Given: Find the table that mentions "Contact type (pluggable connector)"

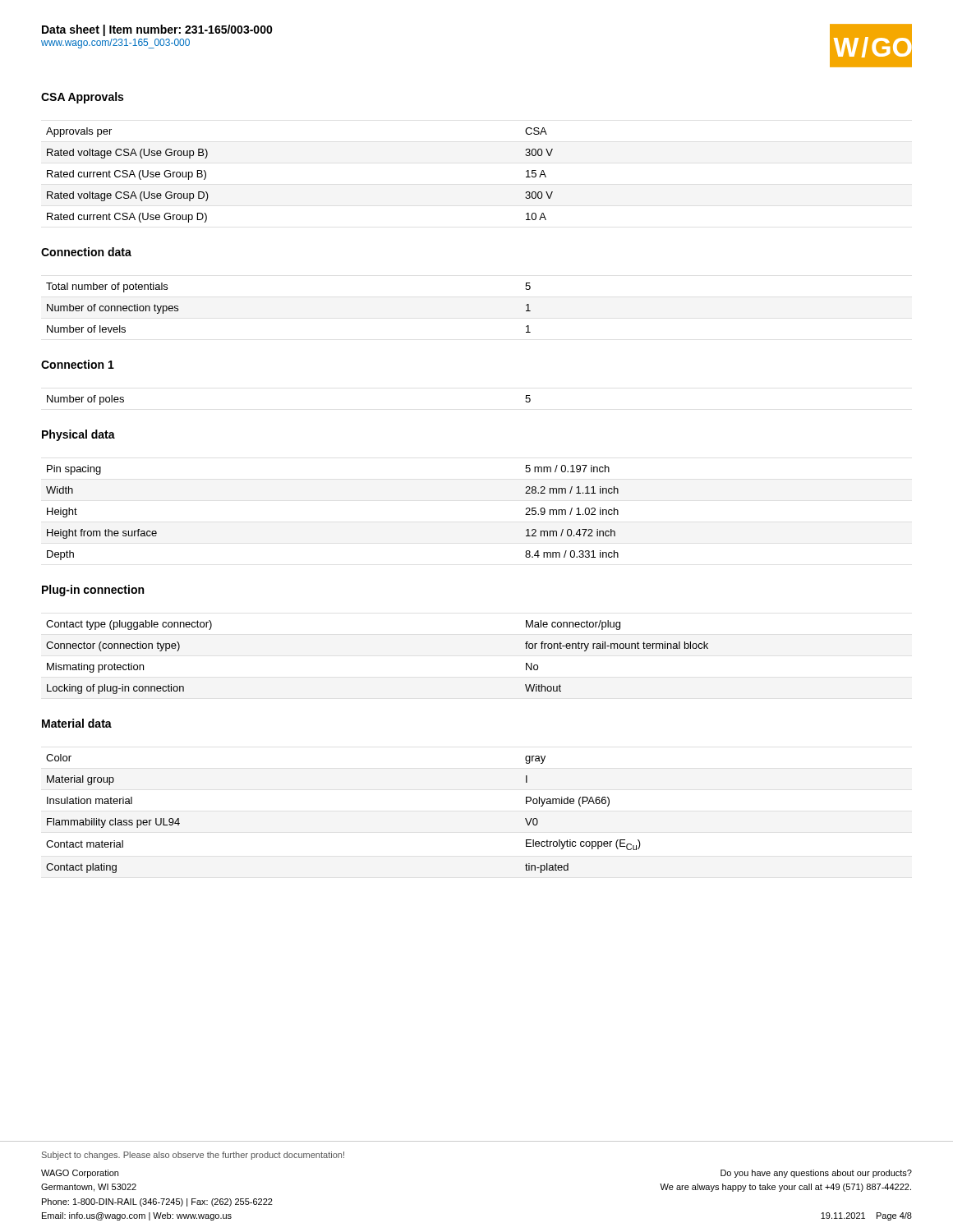Looking at the screenshot, I should pos(476,656).
